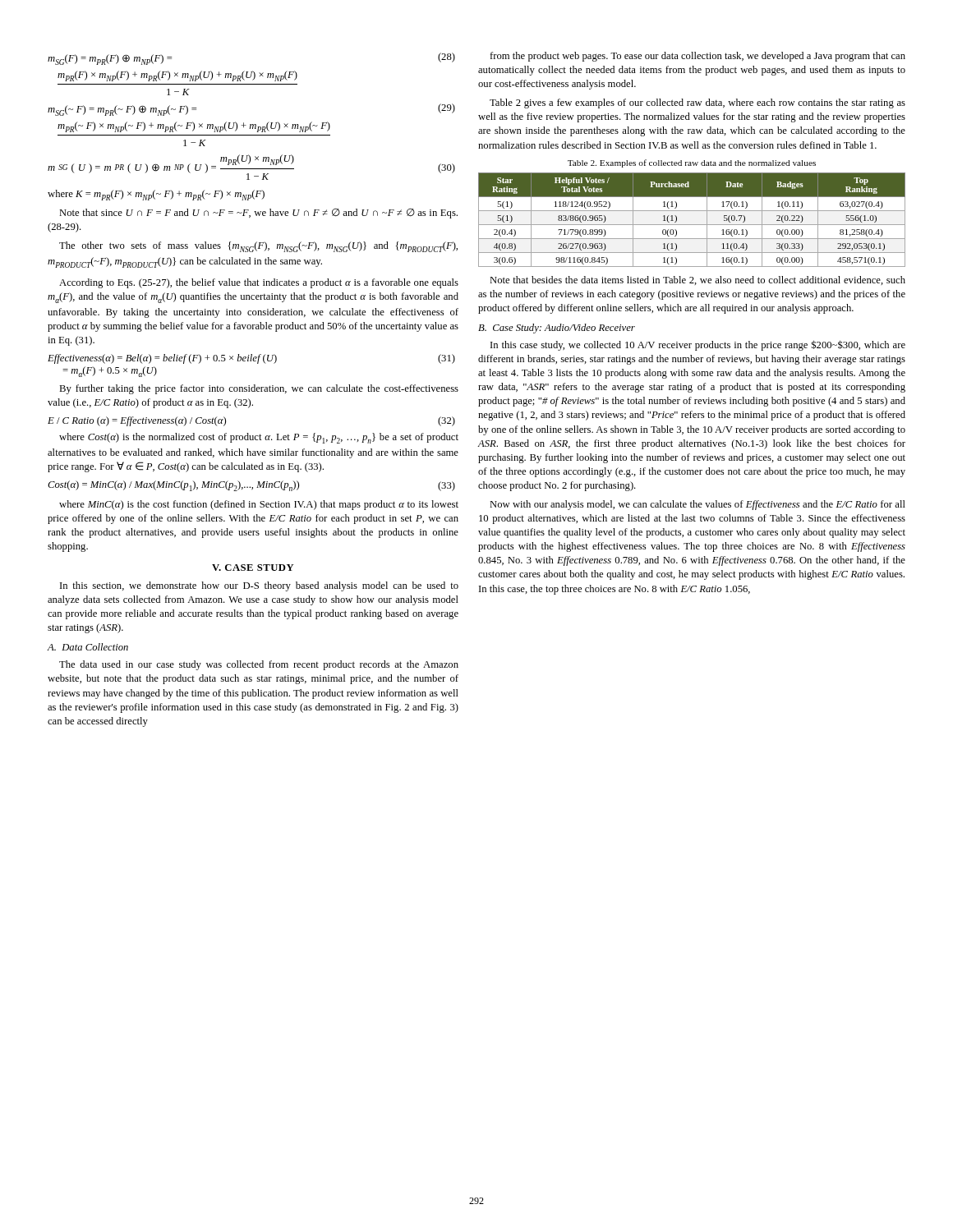Find the text block that says "Now with our analysis model, we can"

click(692, 546)
